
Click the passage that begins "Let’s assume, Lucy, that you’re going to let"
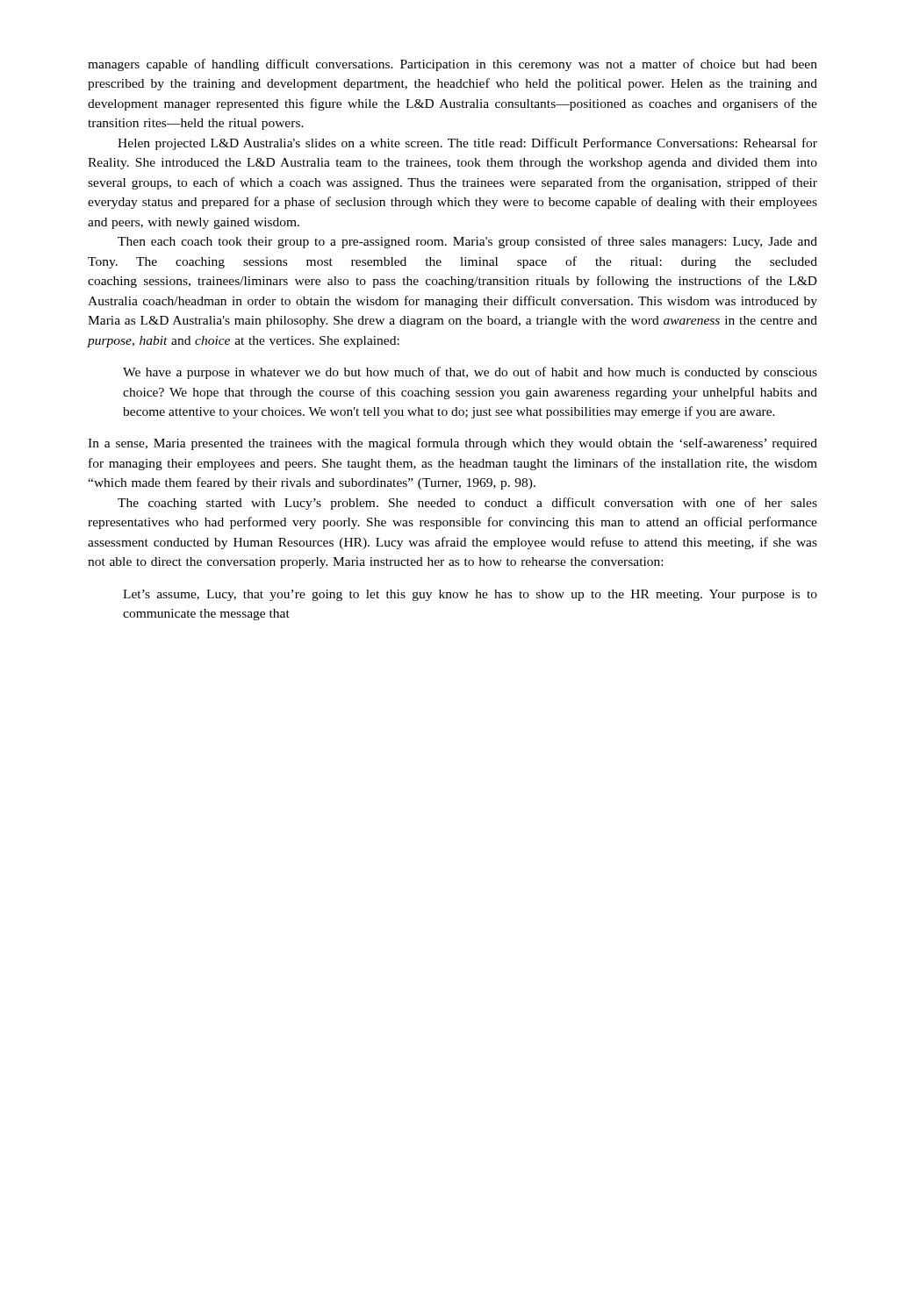(x=470, y=604)
